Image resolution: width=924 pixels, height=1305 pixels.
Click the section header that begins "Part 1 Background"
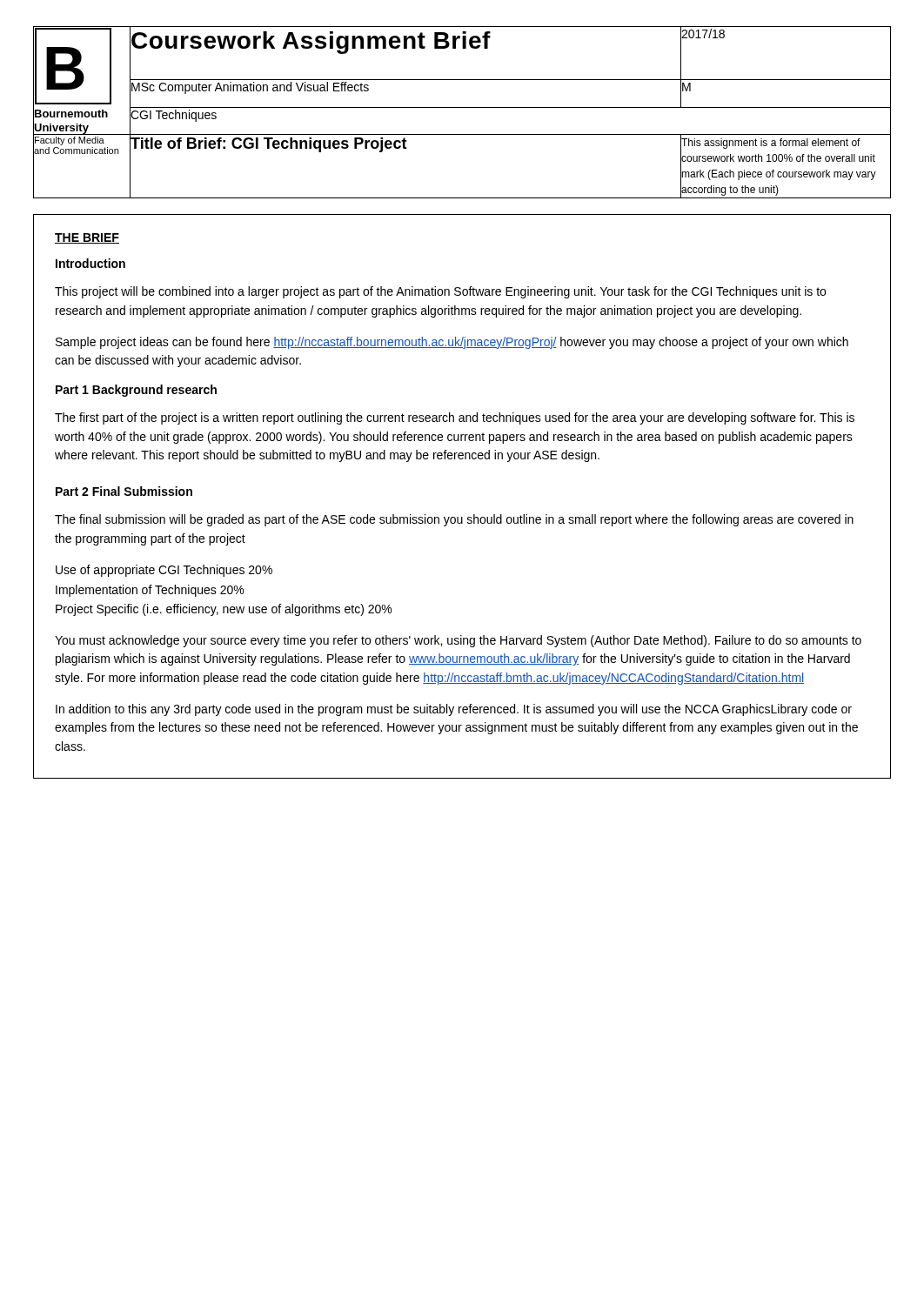136,391
